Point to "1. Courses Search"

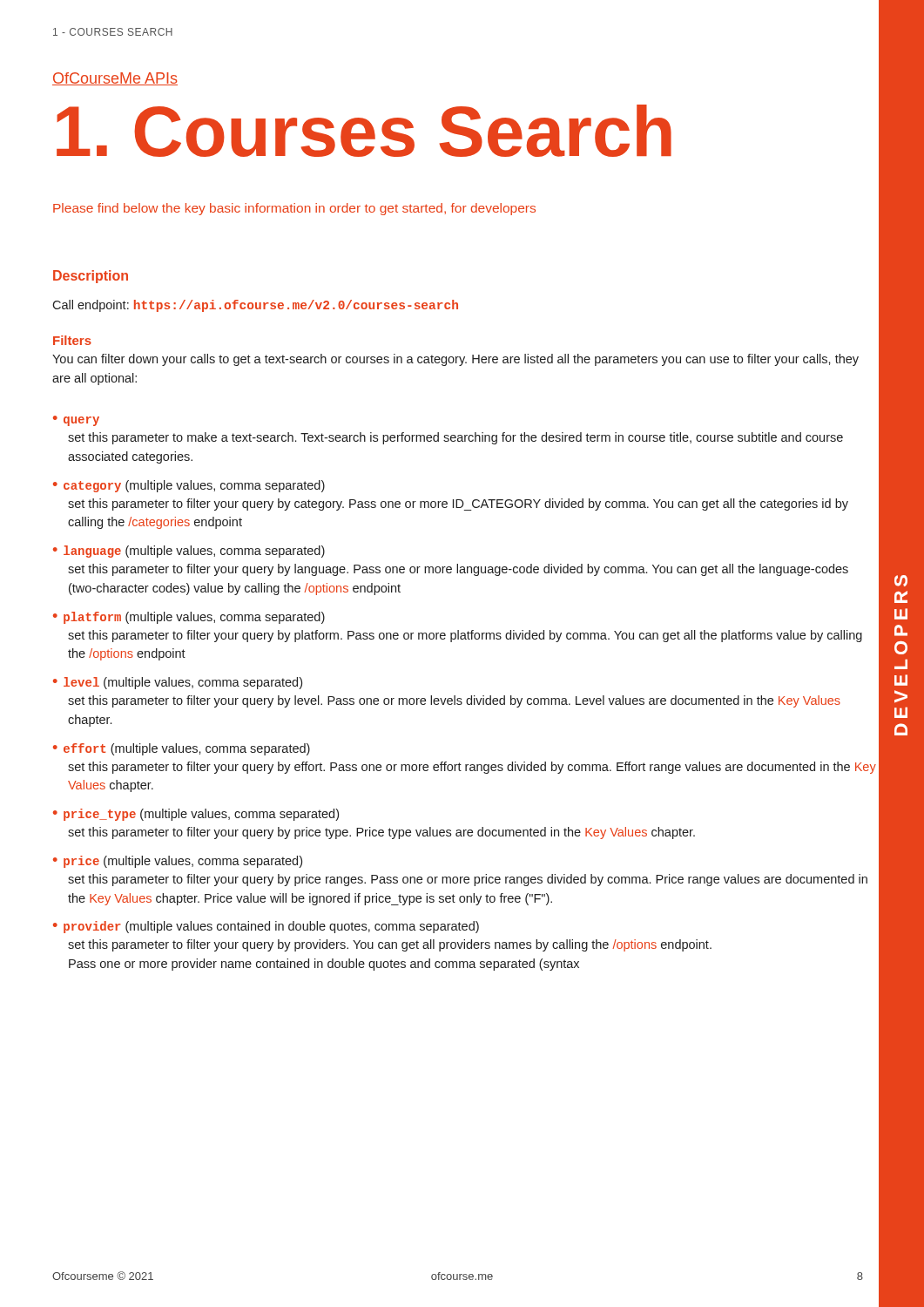tap(364, 132)
